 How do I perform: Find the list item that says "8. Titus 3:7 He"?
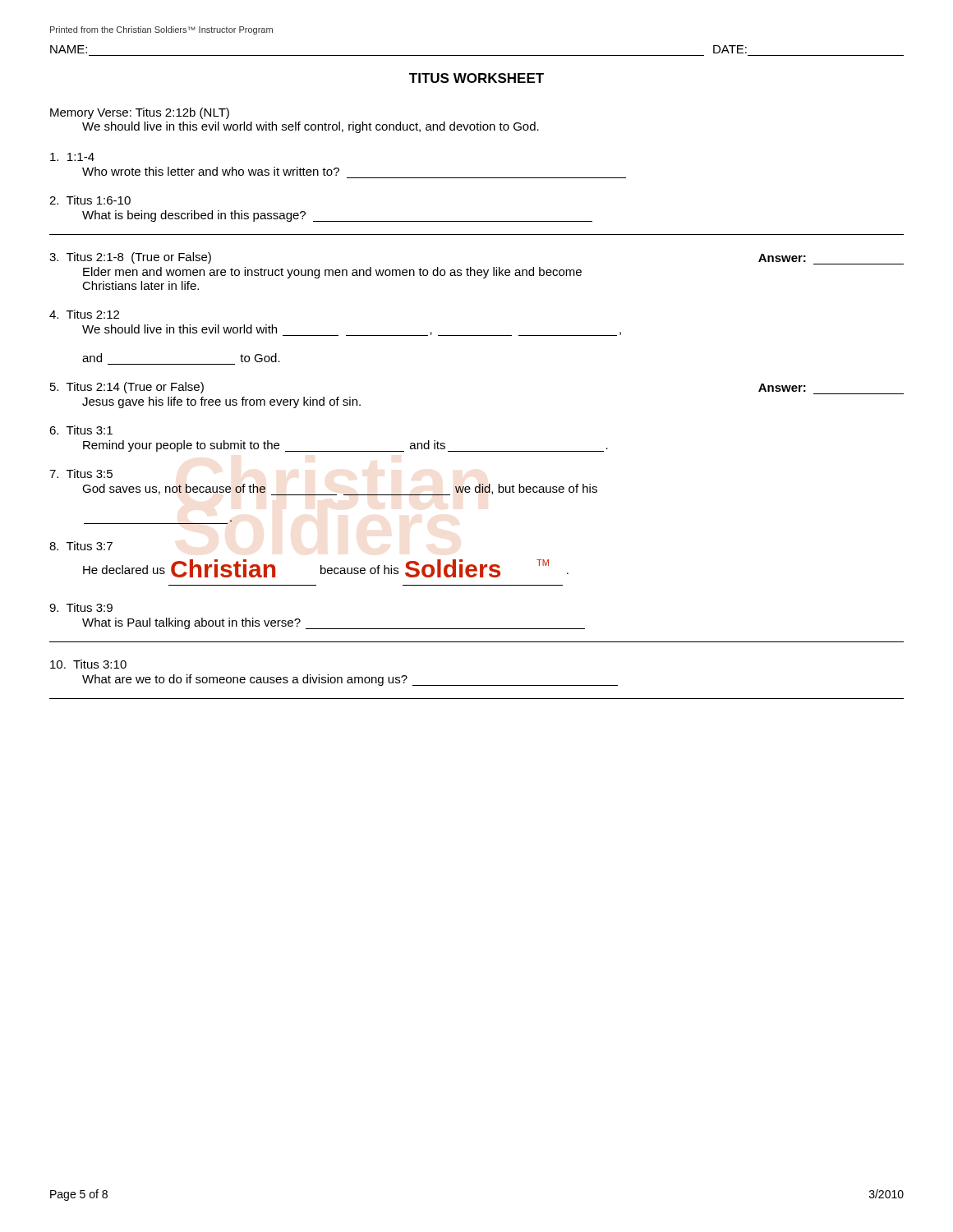(x=476, y=562)
